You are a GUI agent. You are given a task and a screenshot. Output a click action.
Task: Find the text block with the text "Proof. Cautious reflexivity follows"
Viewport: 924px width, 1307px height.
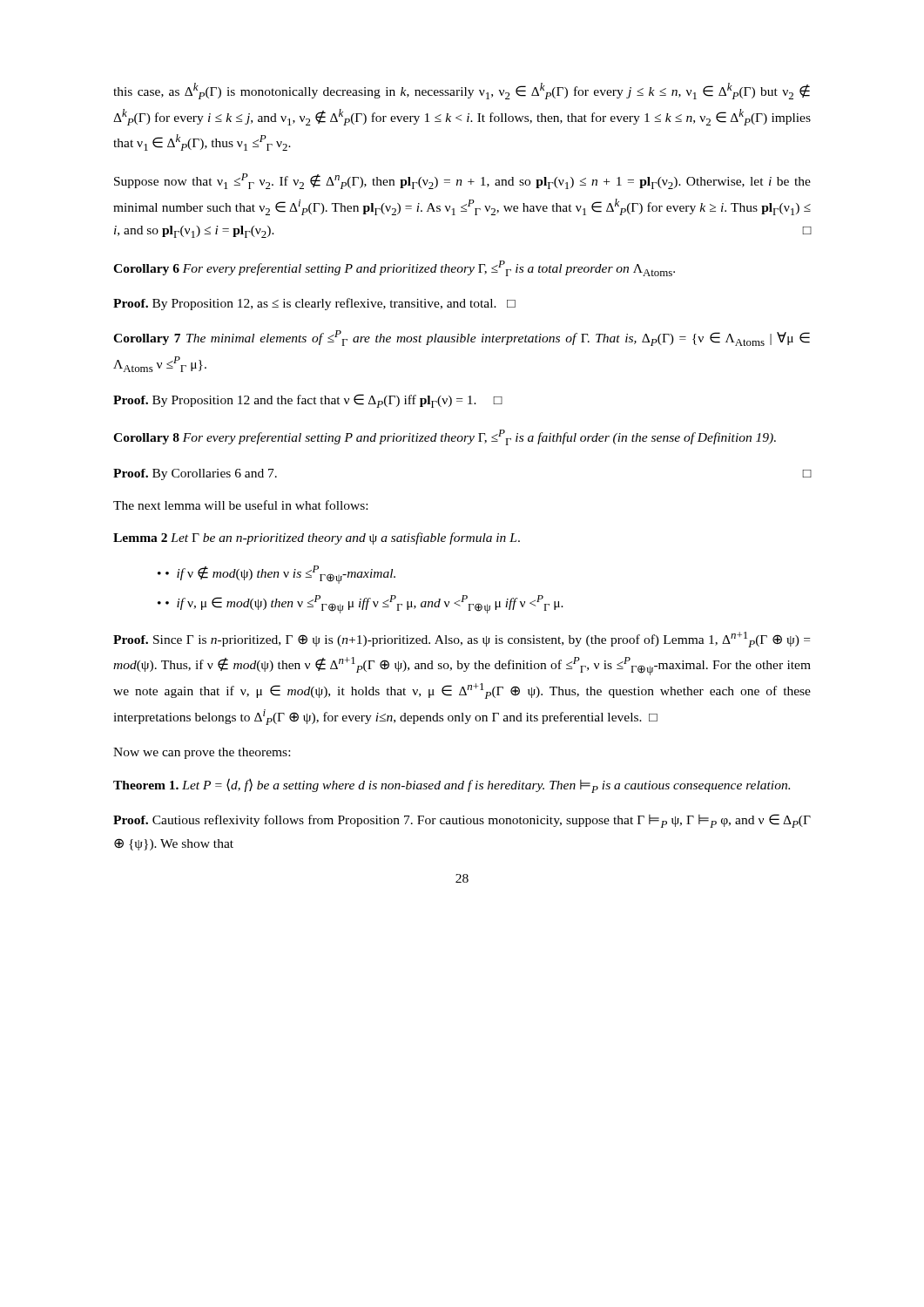pos(462,831)
